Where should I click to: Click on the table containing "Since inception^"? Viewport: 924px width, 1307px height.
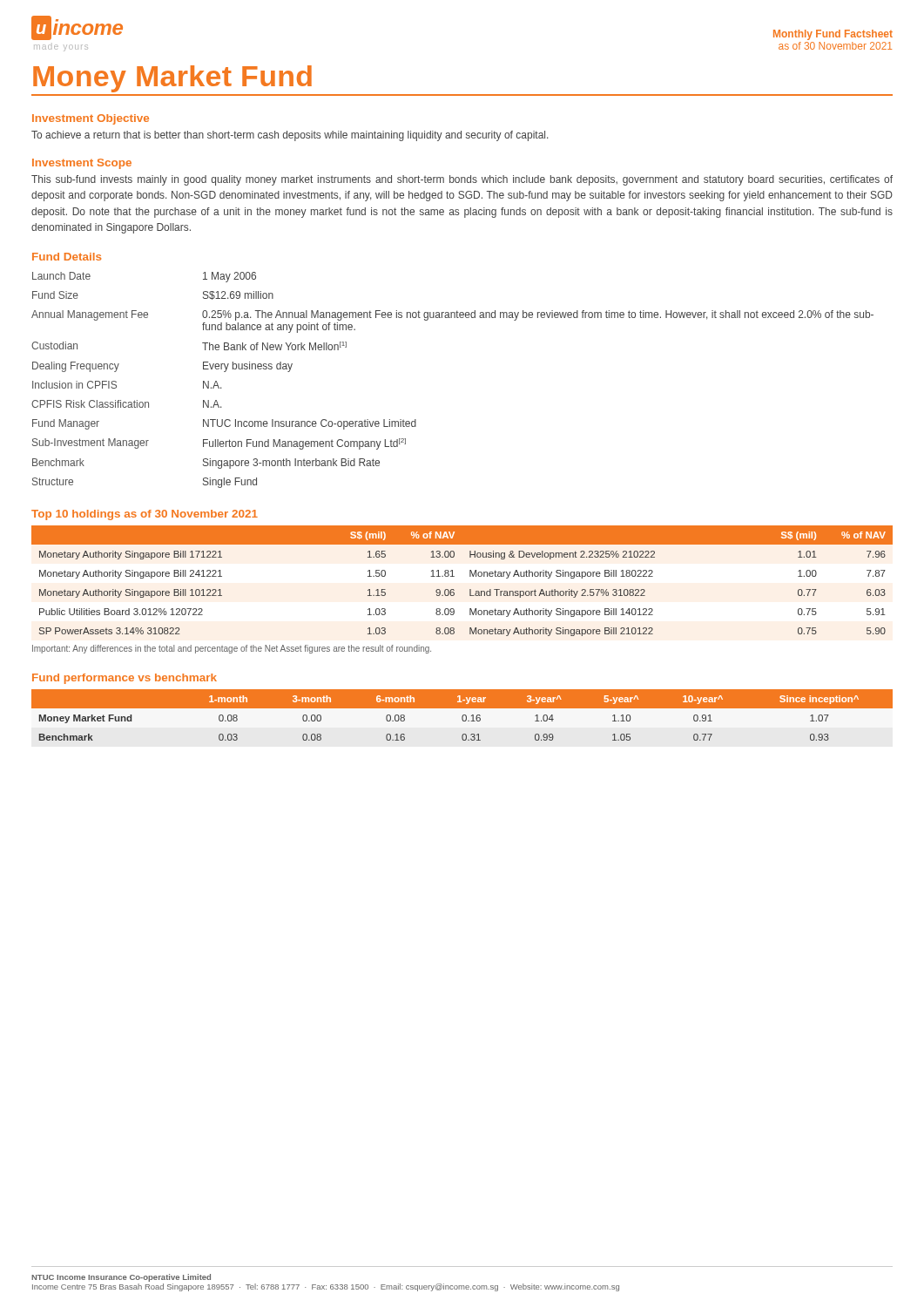[x=462, y=718]
